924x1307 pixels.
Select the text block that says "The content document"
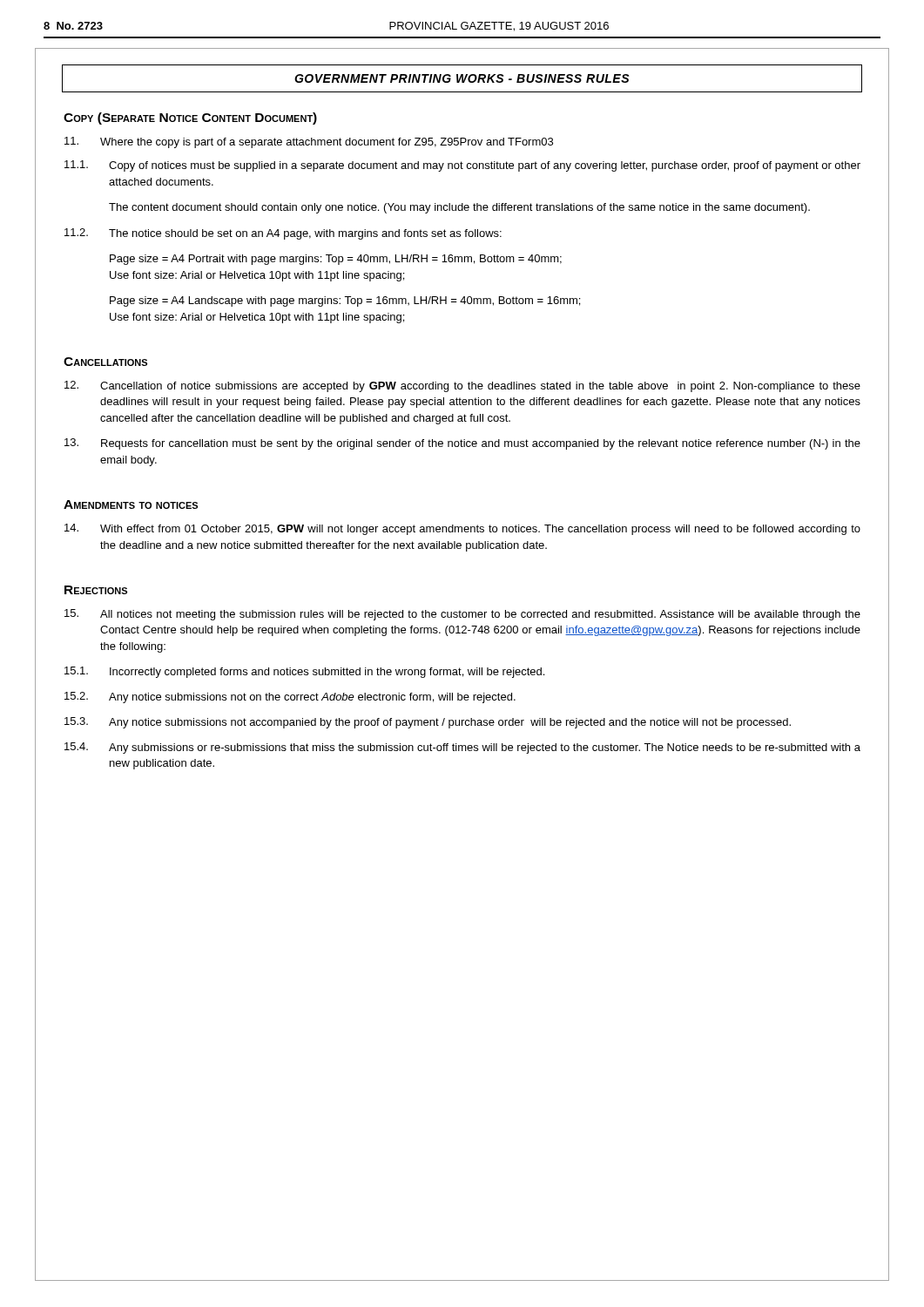point(460,207)
